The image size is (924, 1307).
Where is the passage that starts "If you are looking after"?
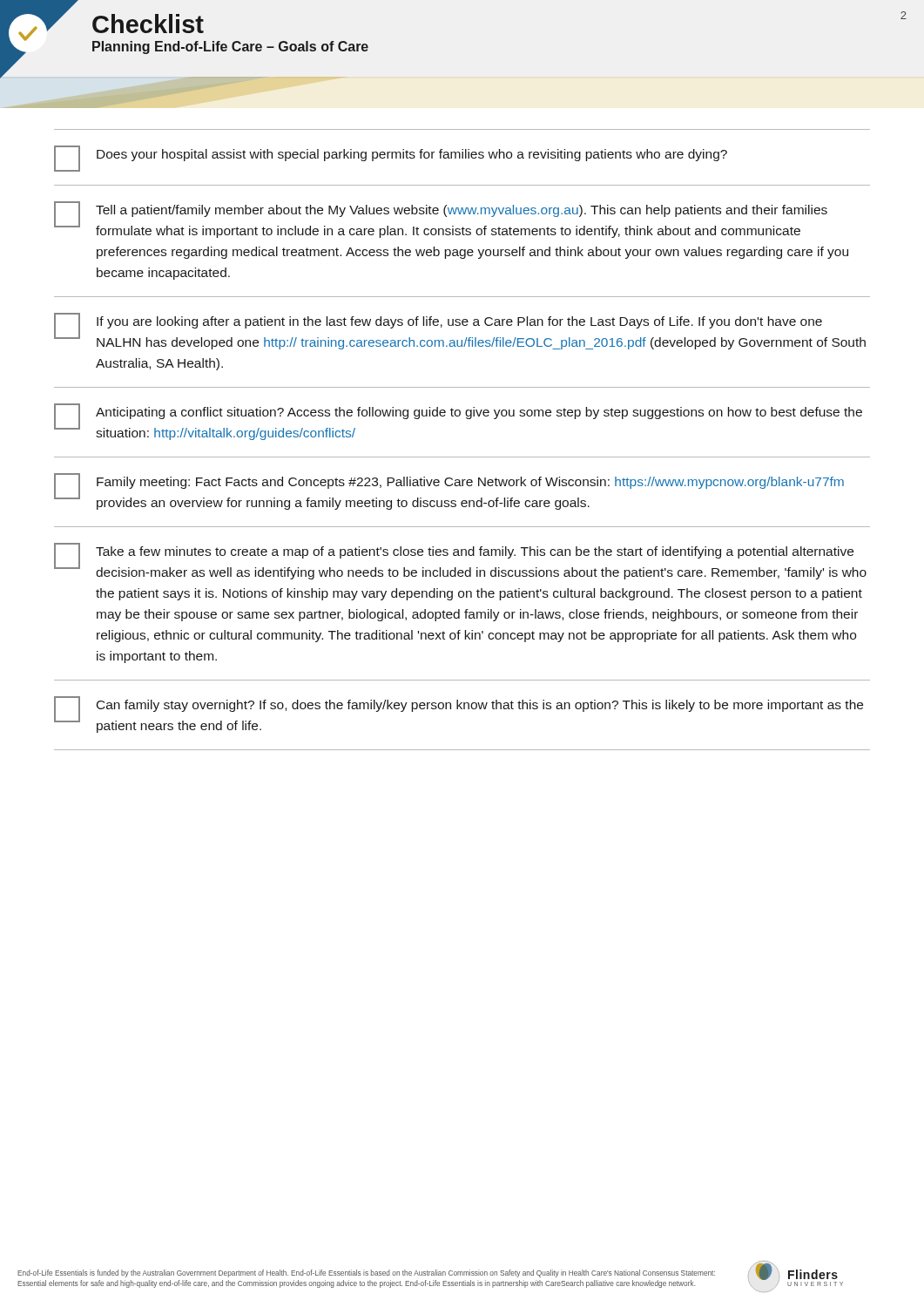[462, 342]
